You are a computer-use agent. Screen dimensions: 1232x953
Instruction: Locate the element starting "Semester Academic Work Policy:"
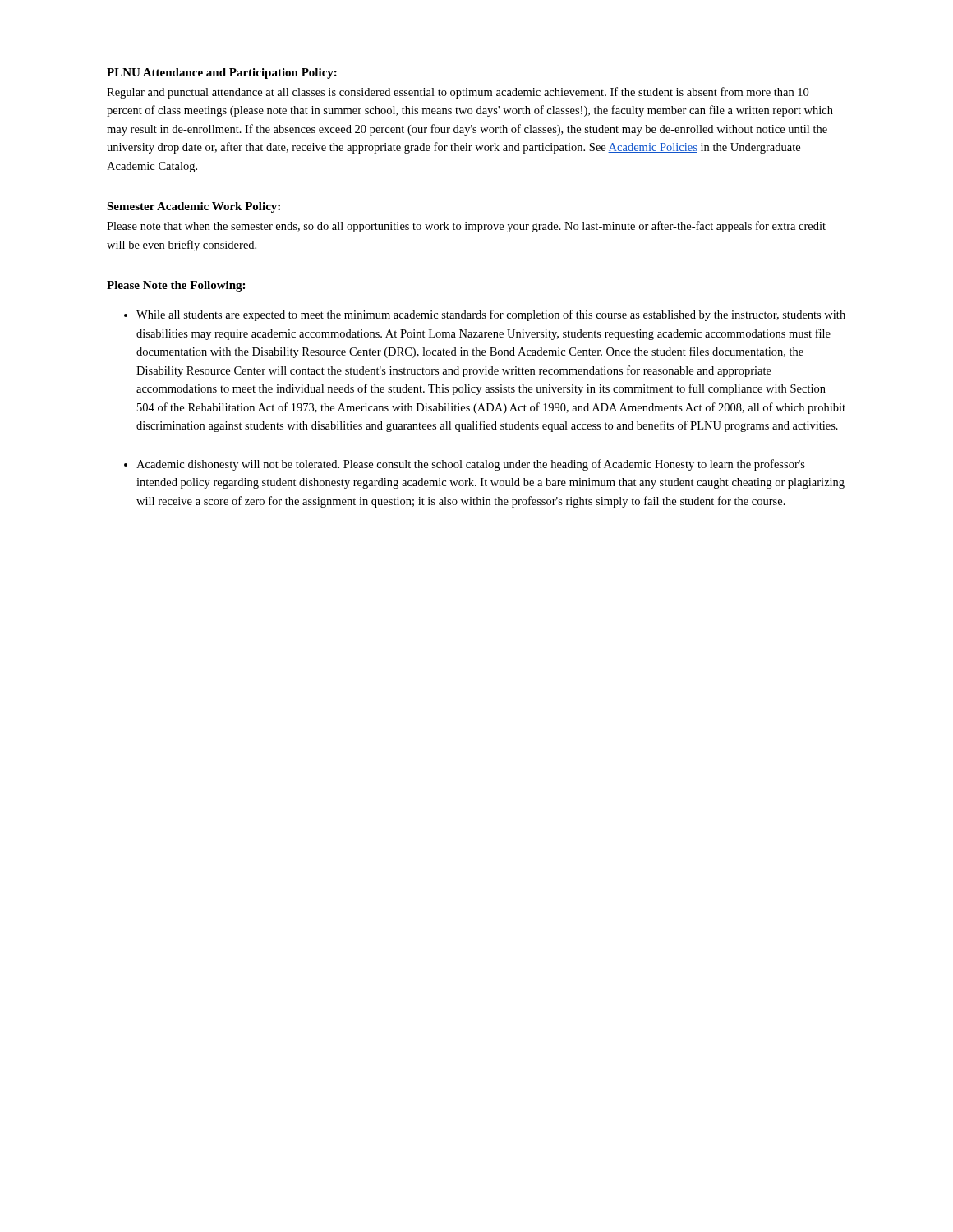194,206
